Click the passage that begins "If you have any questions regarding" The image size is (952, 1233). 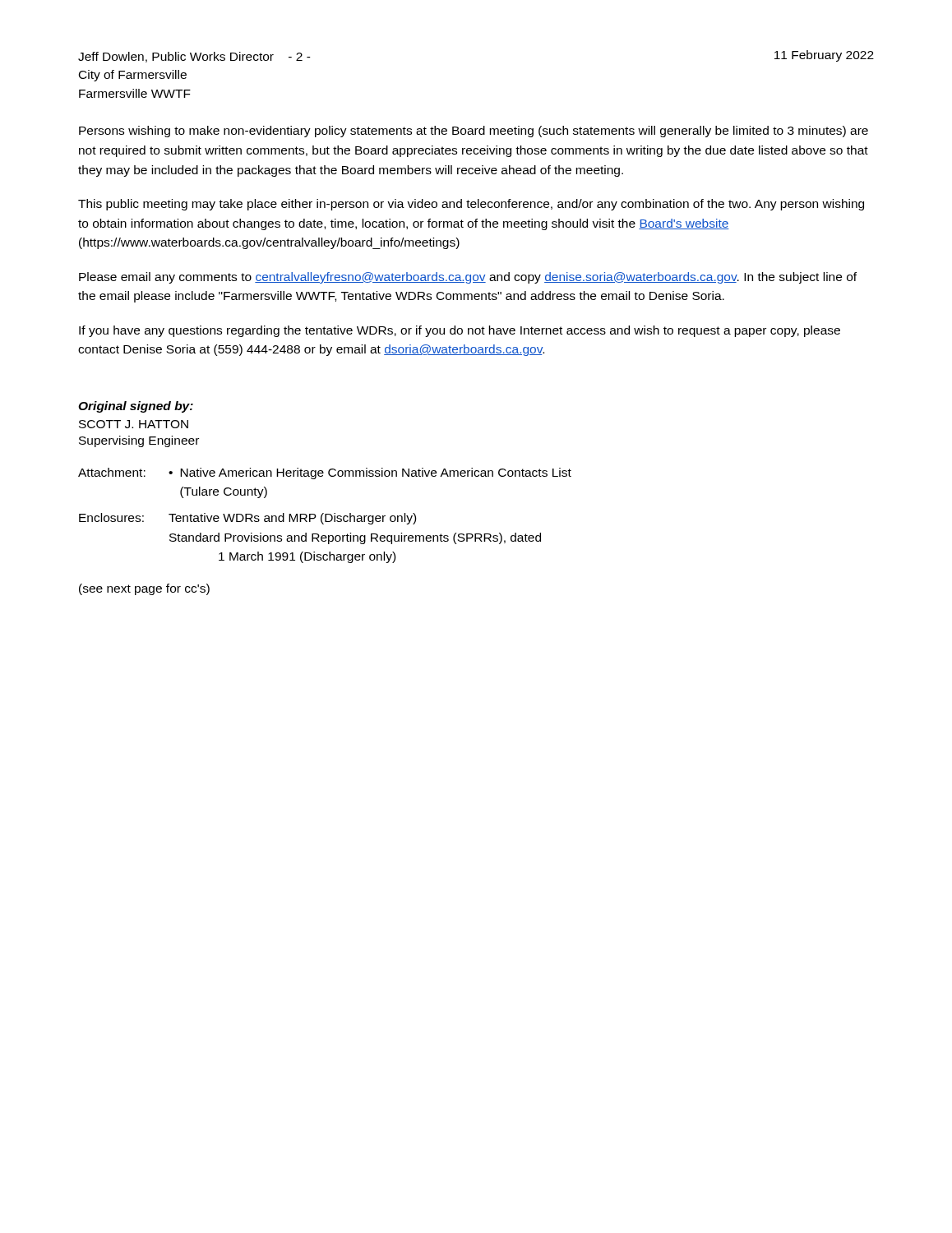pos(459,340)
